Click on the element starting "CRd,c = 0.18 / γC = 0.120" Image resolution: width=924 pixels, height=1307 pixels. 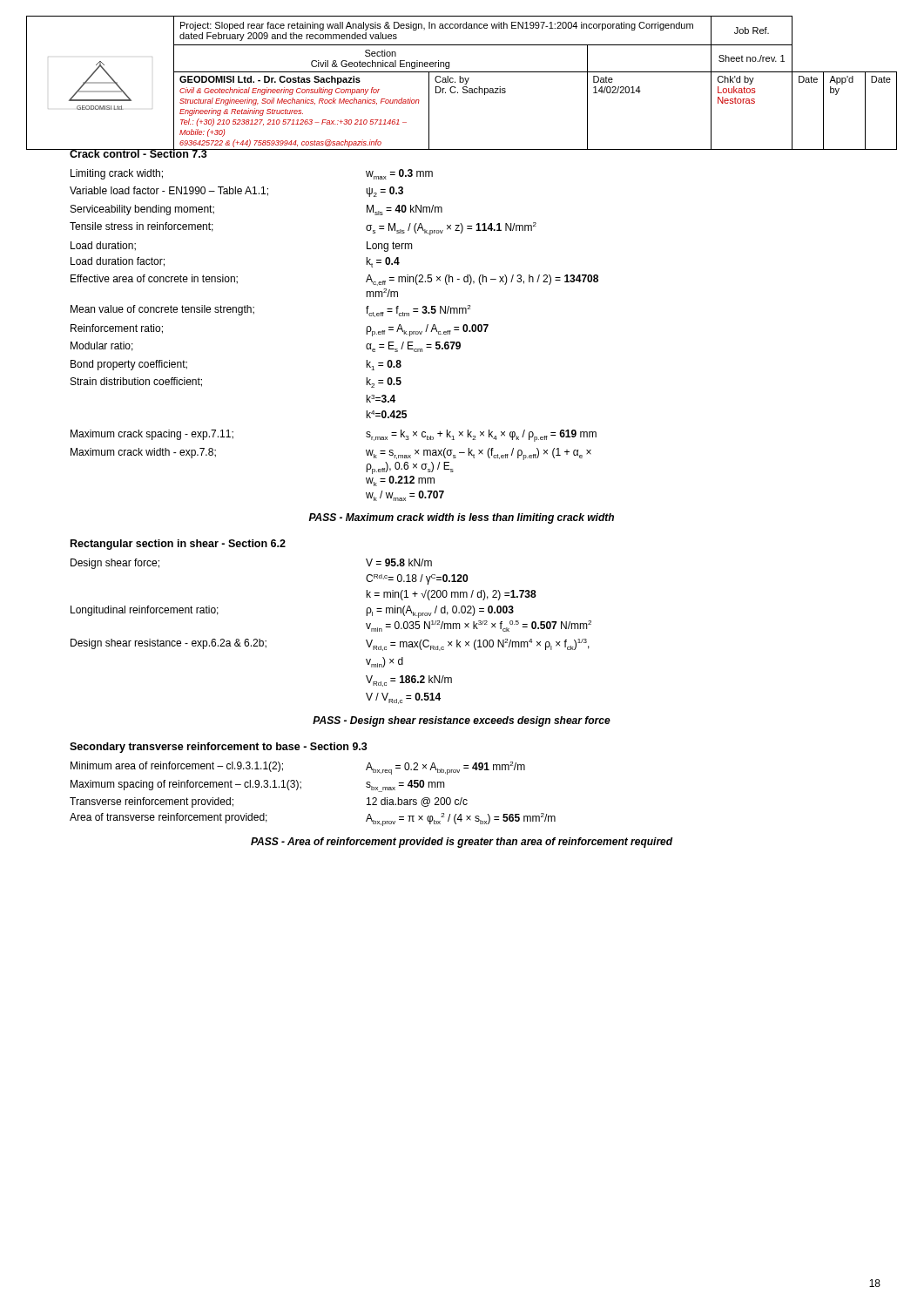pos(417,579)
